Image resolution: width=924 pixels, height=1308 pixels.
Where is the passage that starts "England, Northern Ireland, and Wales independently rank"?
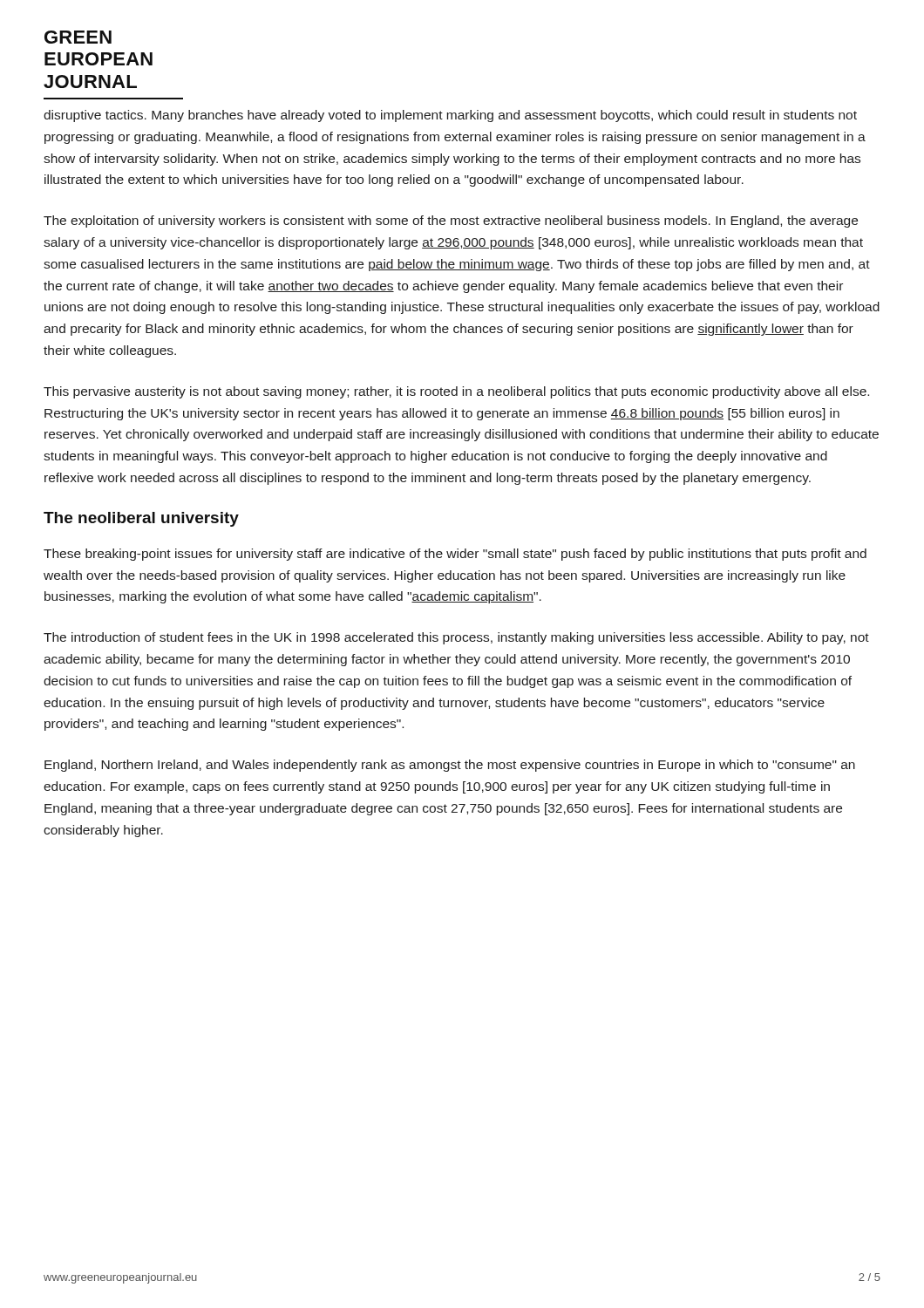[x=450, y=797]
